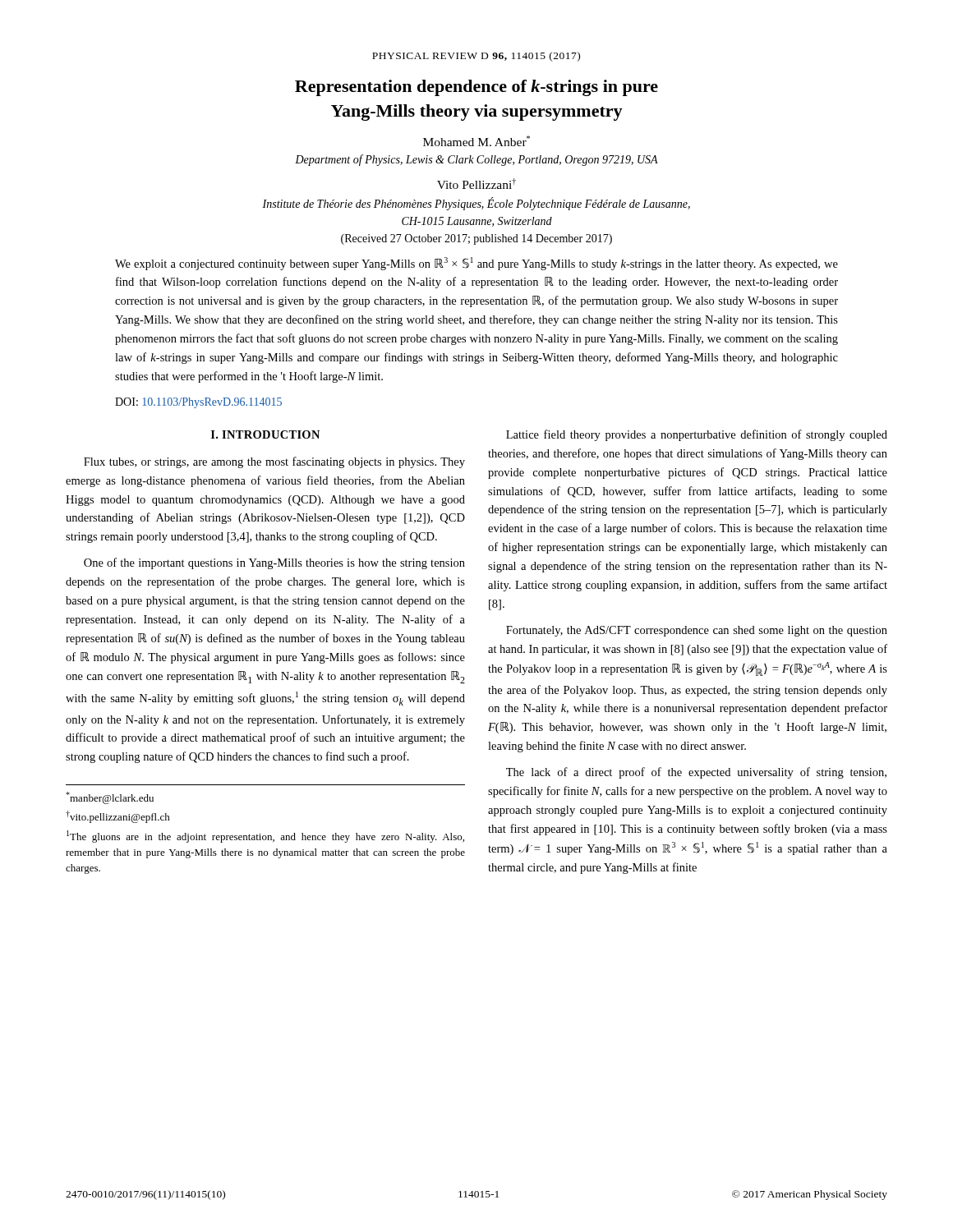Locate the passage starting "Vito Pellizzani†"
This screenshot has width=953, height=1232.
[476, 184]
